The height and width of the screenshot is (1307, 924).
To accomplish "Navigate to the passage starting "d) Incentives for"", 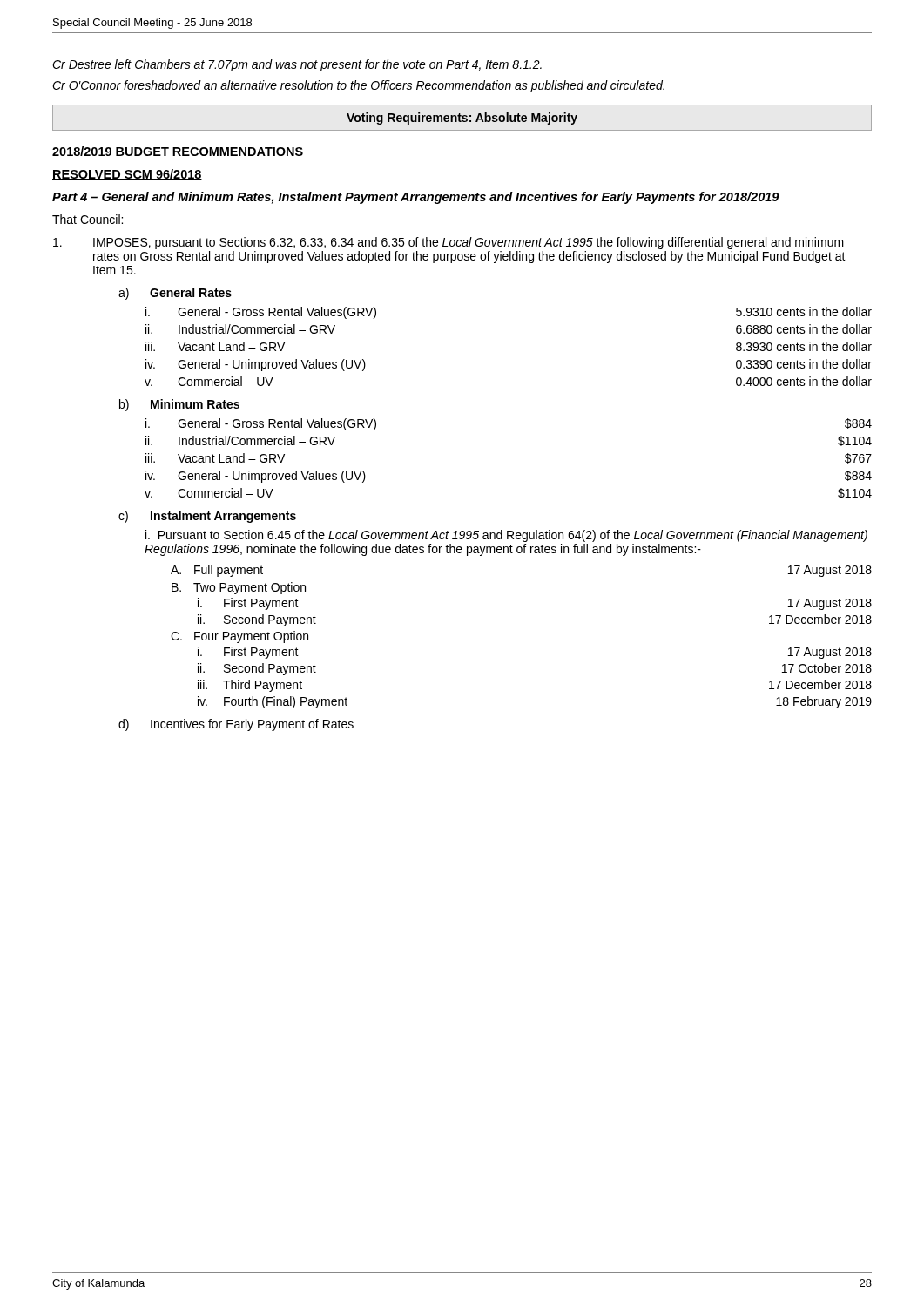I will point(236,725).
